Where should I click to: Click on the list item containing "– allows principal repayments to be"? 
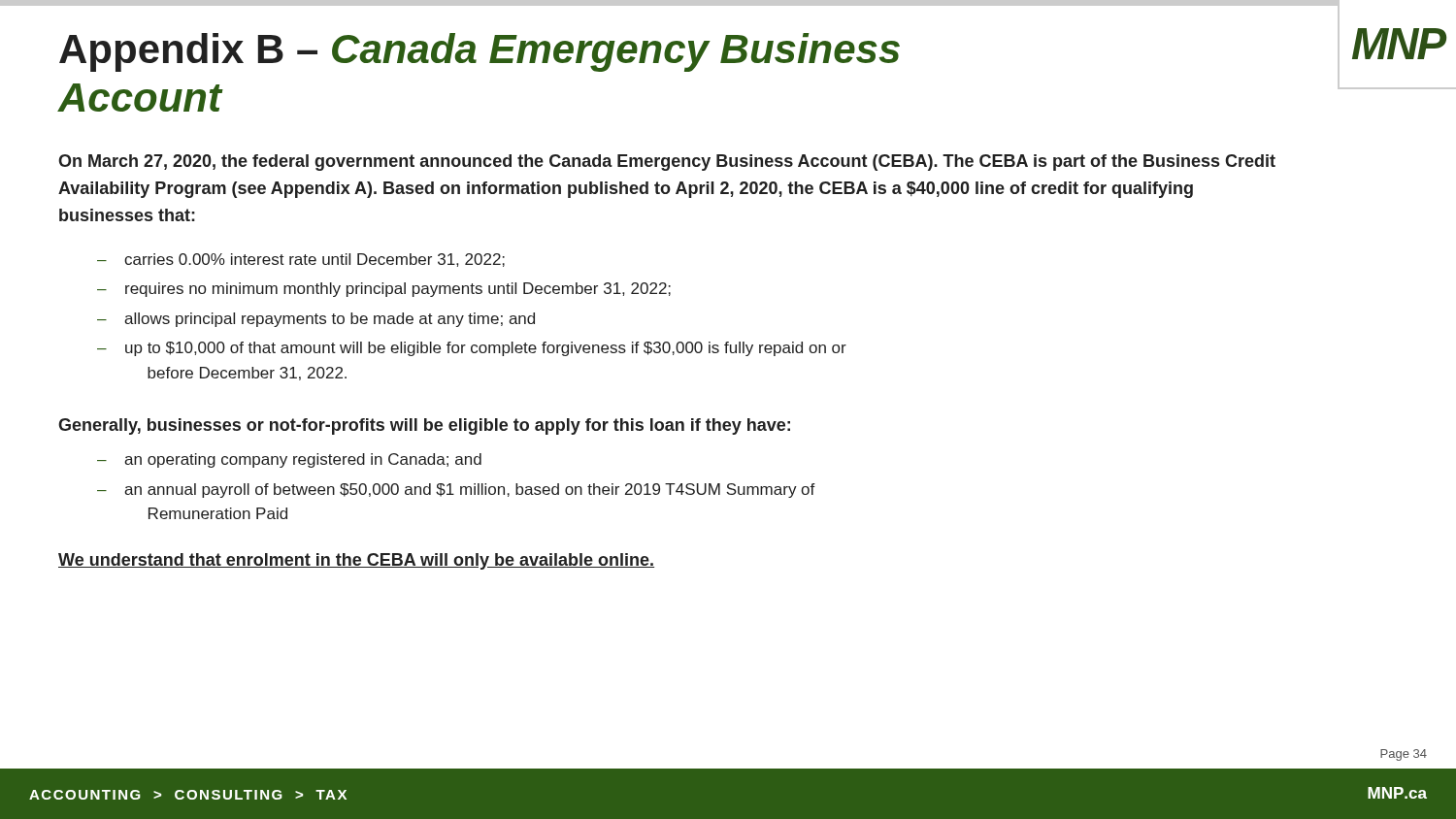(316, 320)
